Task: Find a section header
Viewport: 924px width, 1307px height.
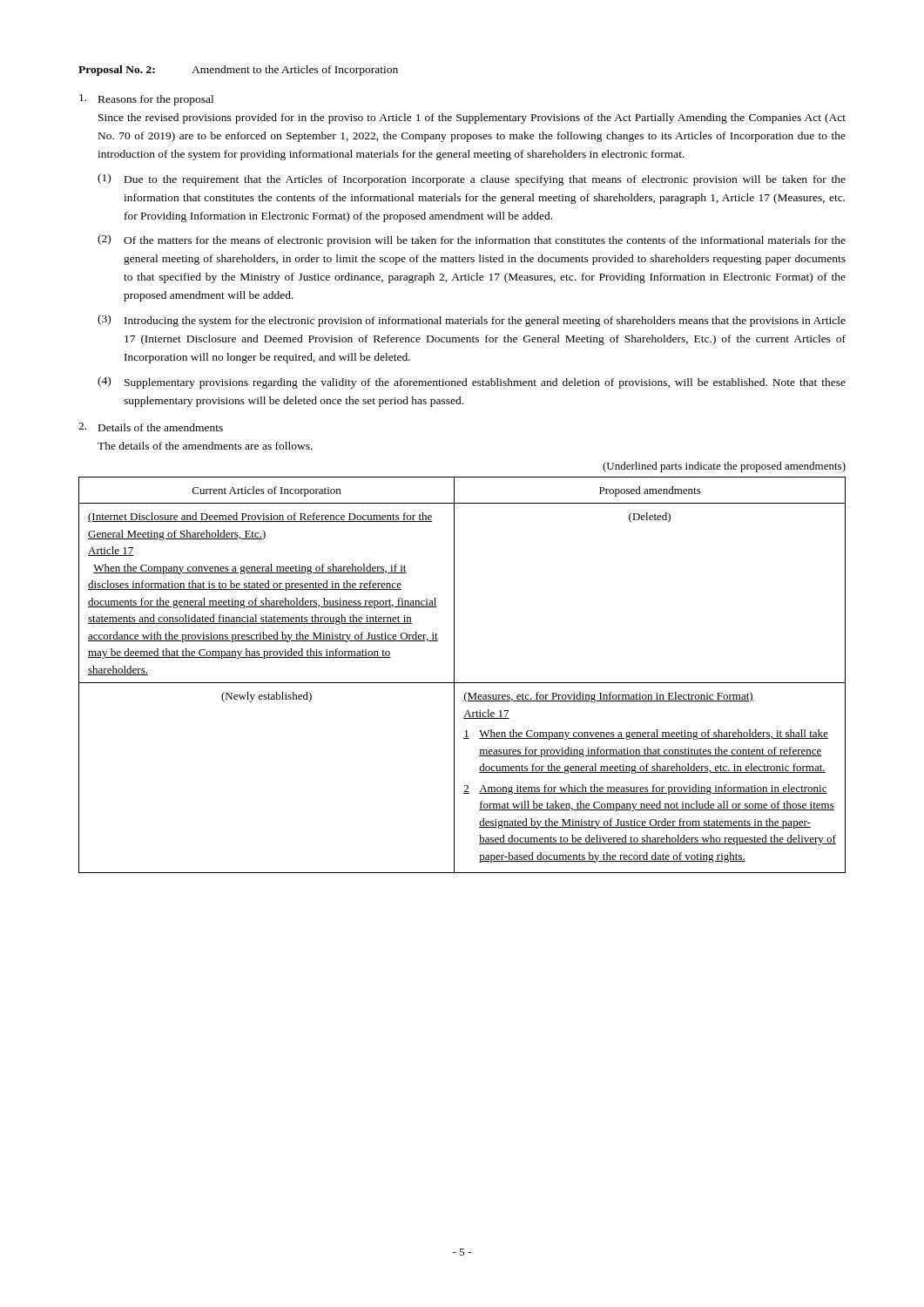Action: tap(238, 70)
